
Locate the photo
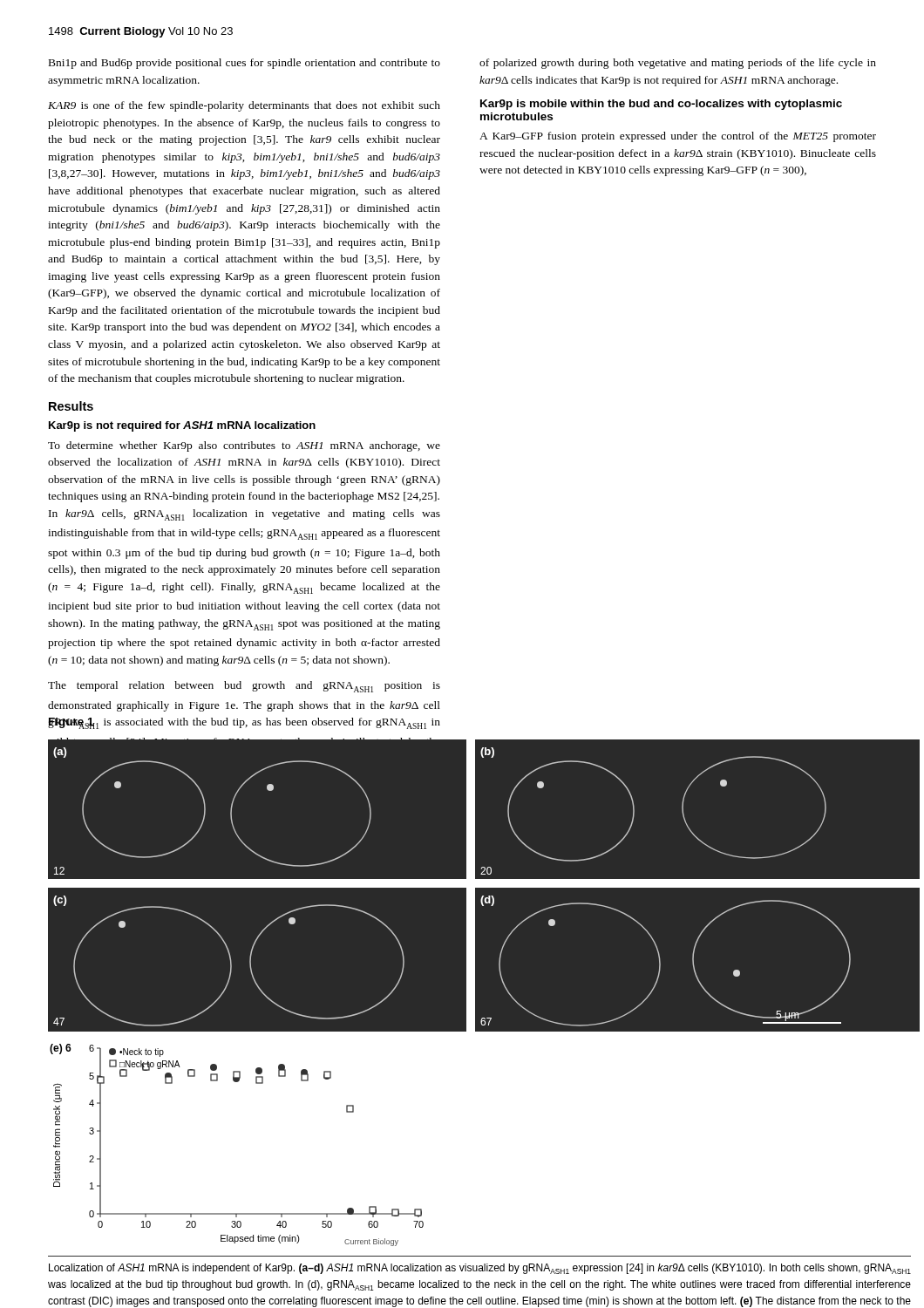pyautogui.click(x=484, y=888)
